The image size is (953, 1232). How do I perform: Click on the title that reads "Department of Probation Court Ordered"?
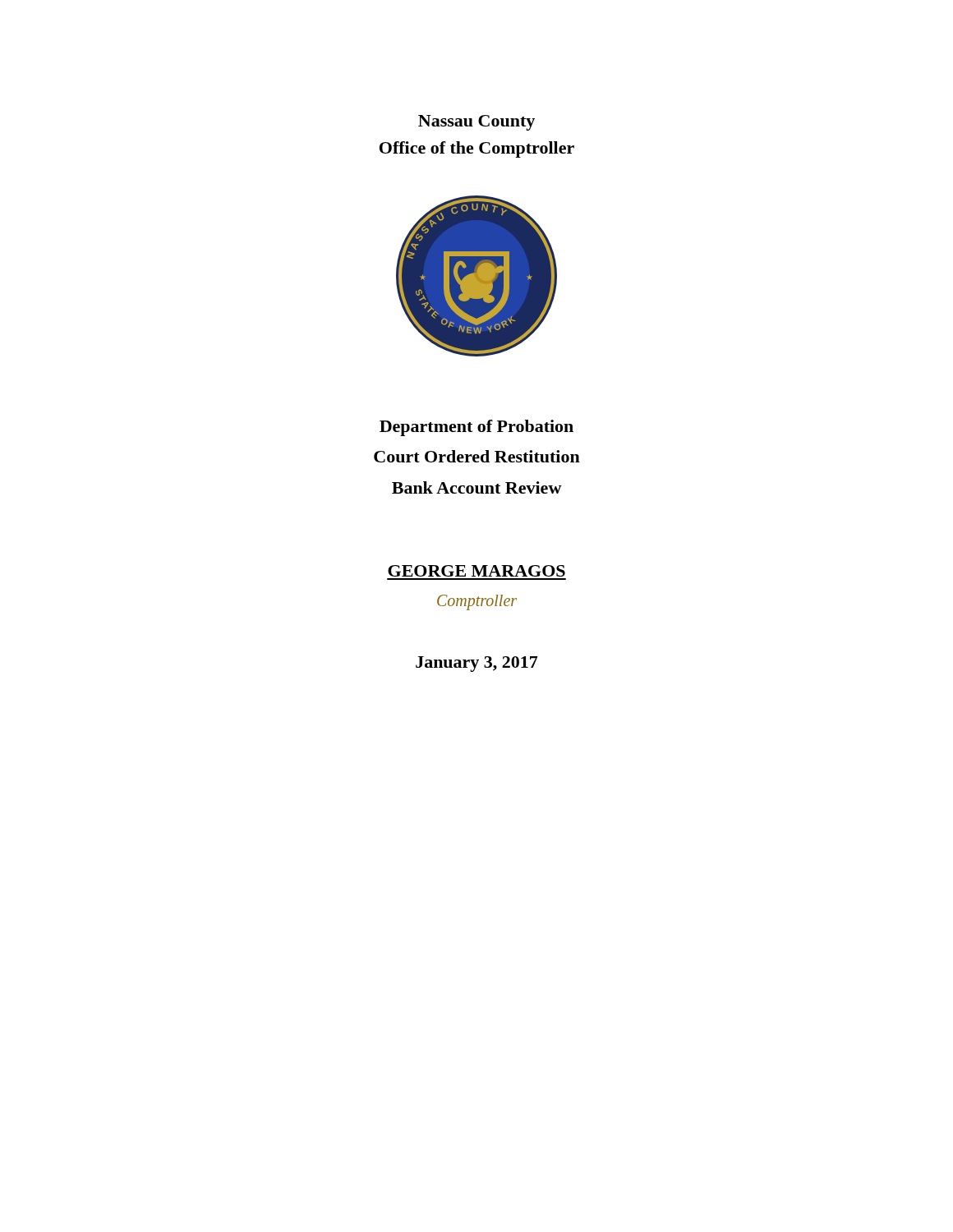click(x=476, y=457)
